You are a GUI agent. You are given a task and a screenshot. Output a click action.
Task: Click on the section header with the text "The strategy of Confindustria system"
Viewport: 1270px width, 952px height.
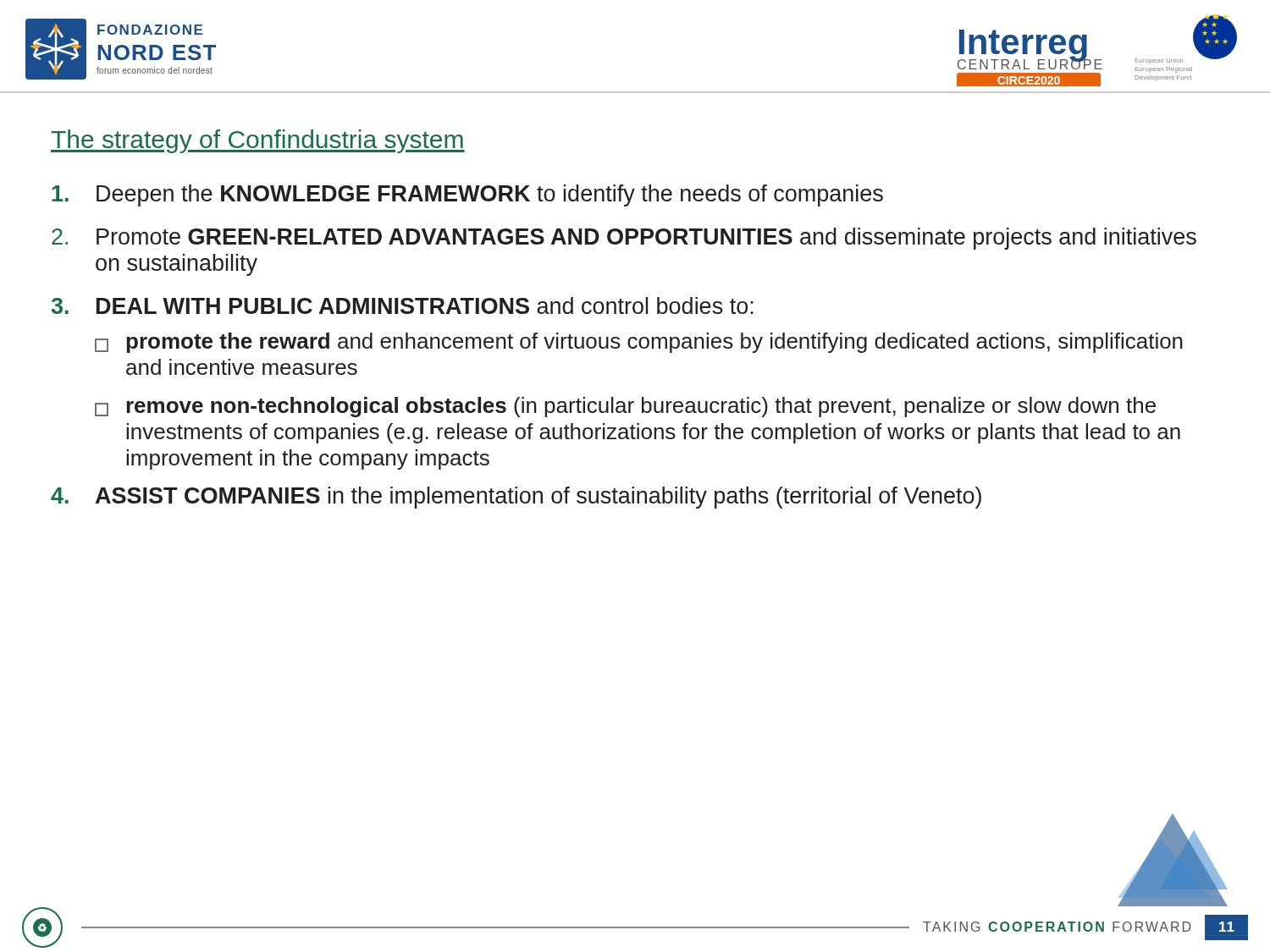click(x=258, y=139)
